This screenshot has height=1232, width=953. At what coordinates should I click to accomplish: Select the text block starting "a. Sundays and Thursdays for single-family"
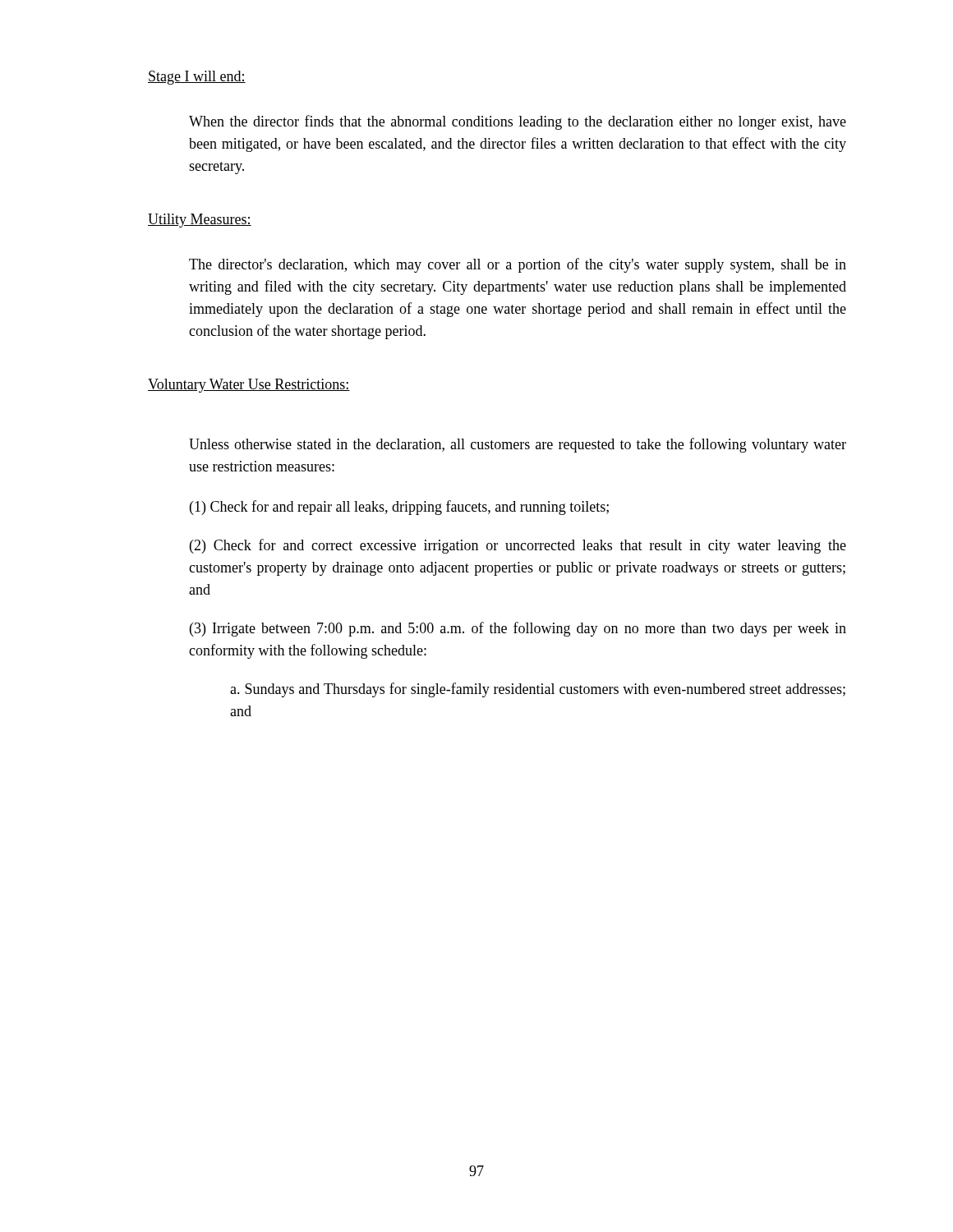click(x=538, y=700)
